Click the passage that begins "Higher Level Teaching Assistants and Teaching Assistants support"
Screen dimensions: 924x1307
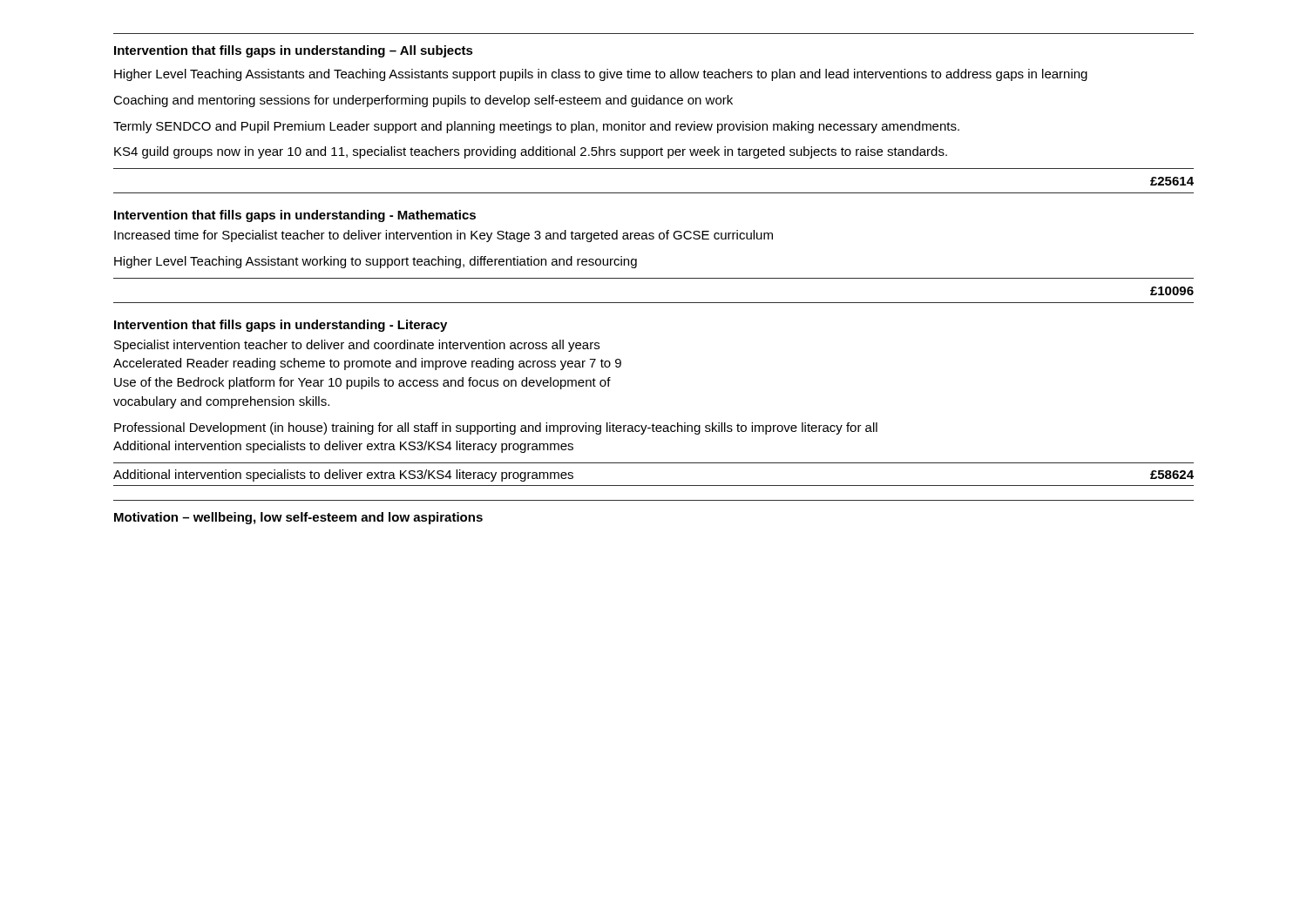(x=601, y=74)
